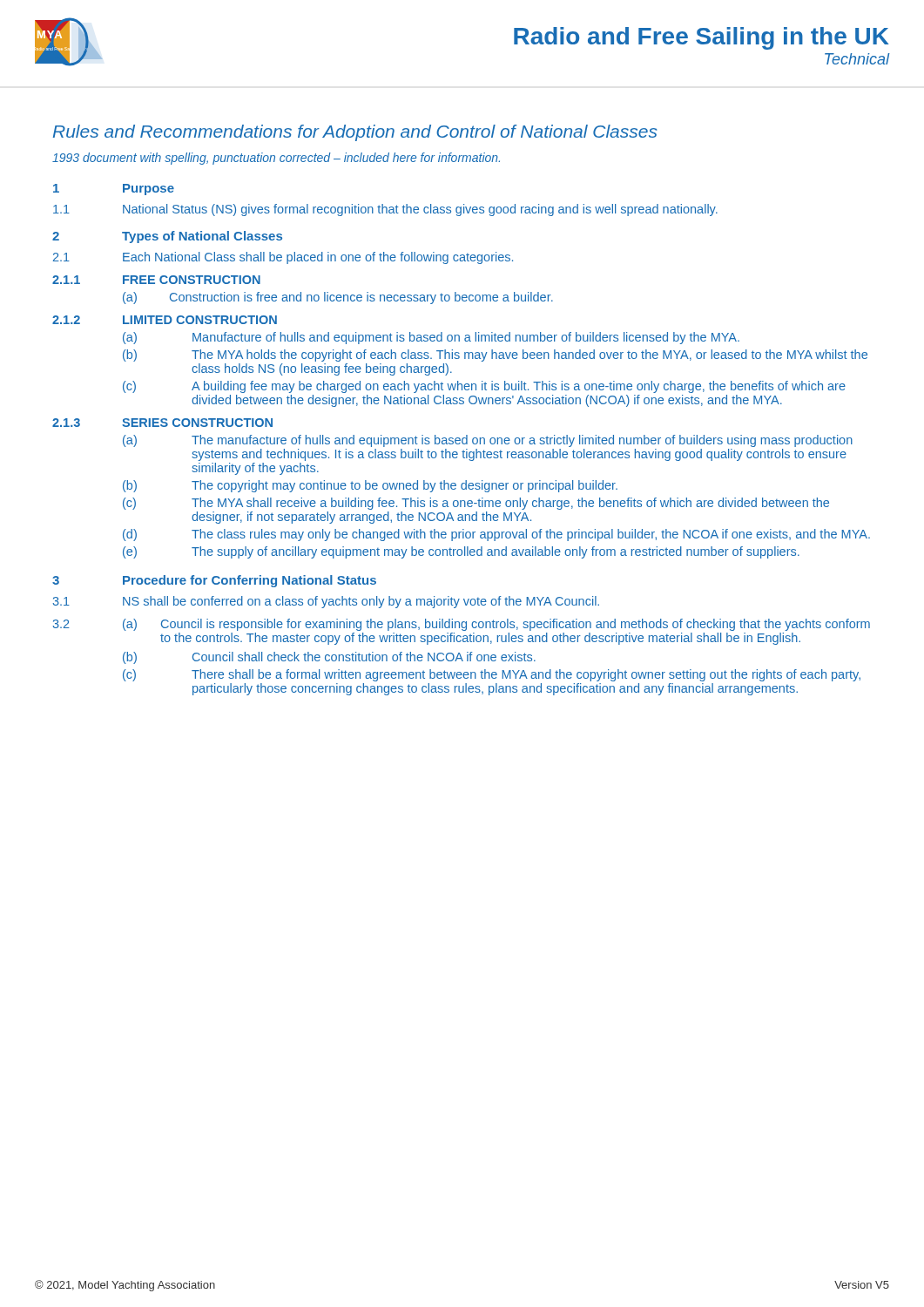Locate the text block that says "1993 document with spelling, punctuation corrected –"
924x1307 pixels.
click(277, 158)
